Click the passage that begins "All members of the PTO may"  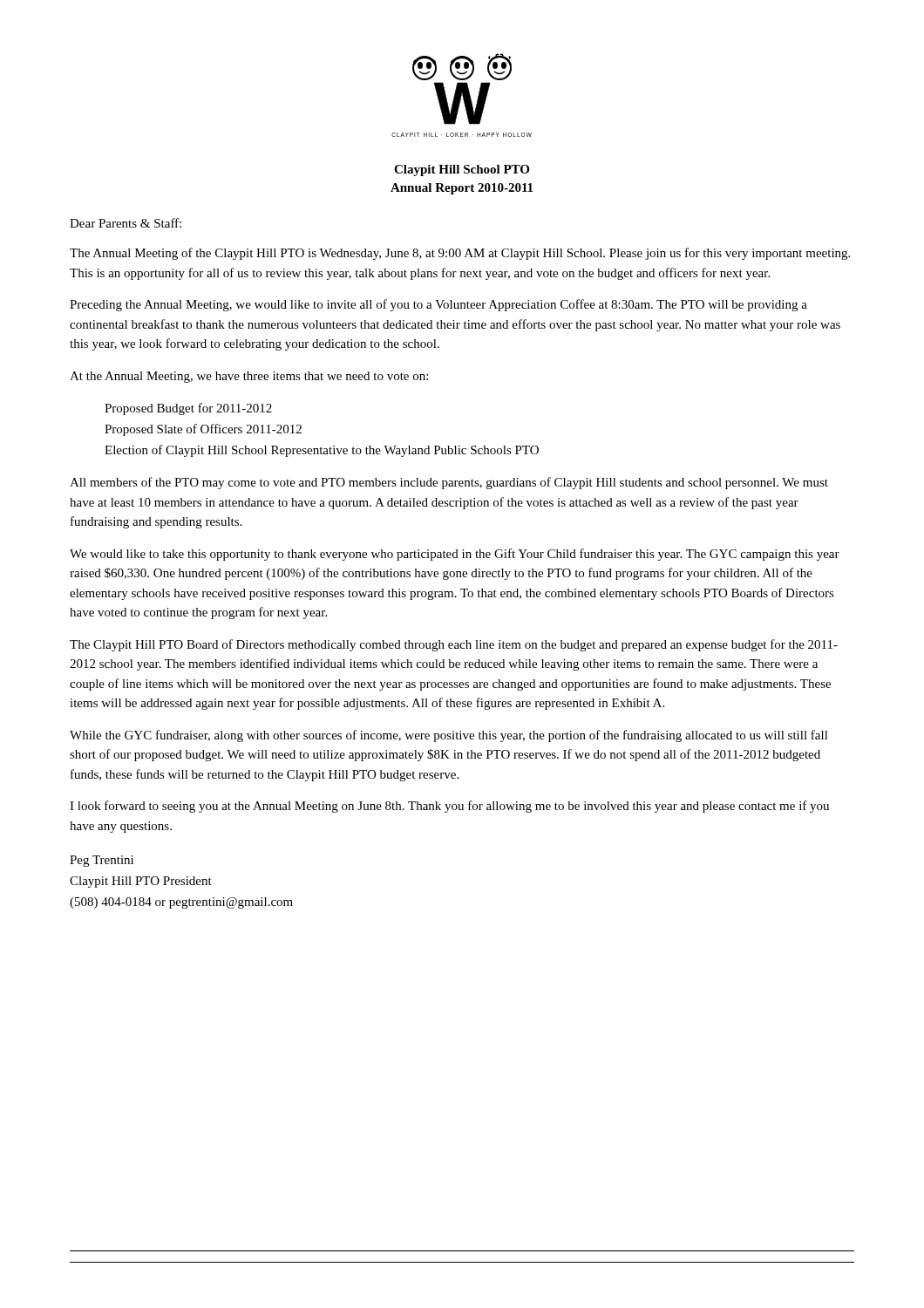pyautogui.click(x=449, y=502)
